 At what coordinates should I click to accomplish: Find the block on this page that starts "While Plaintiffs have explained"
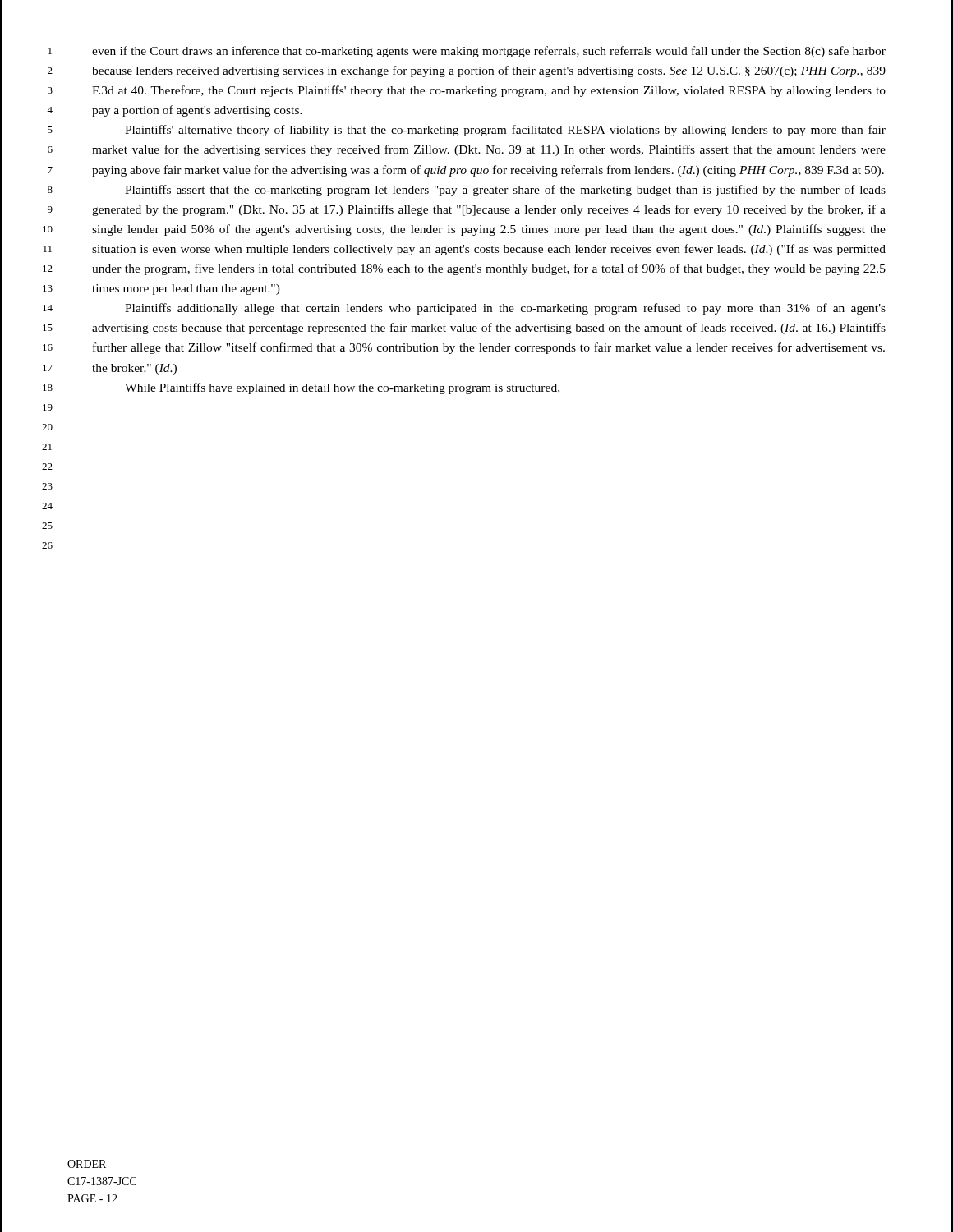343,387
